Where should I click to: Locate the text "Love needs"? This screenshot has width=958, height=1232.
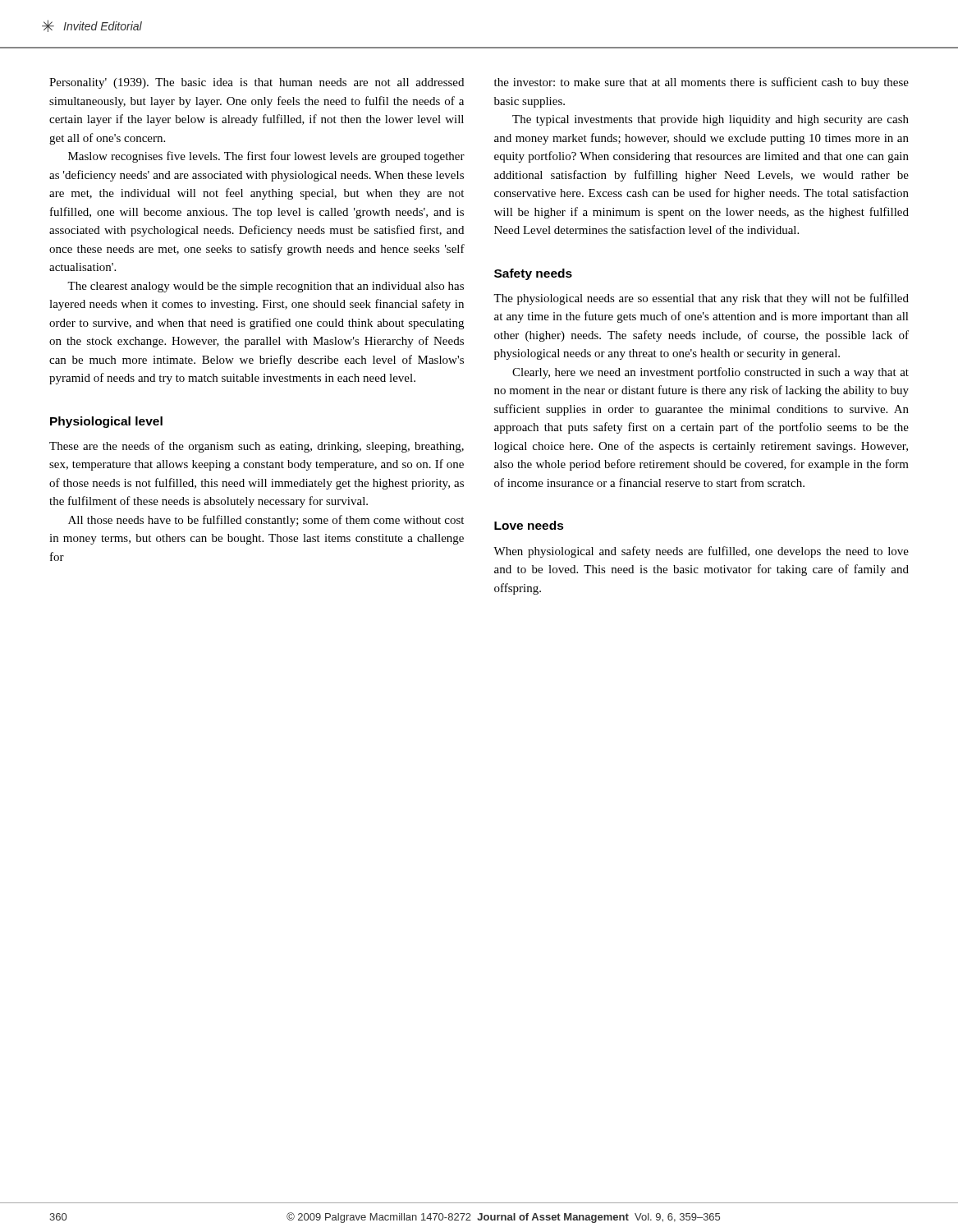[x=529, y=526]
